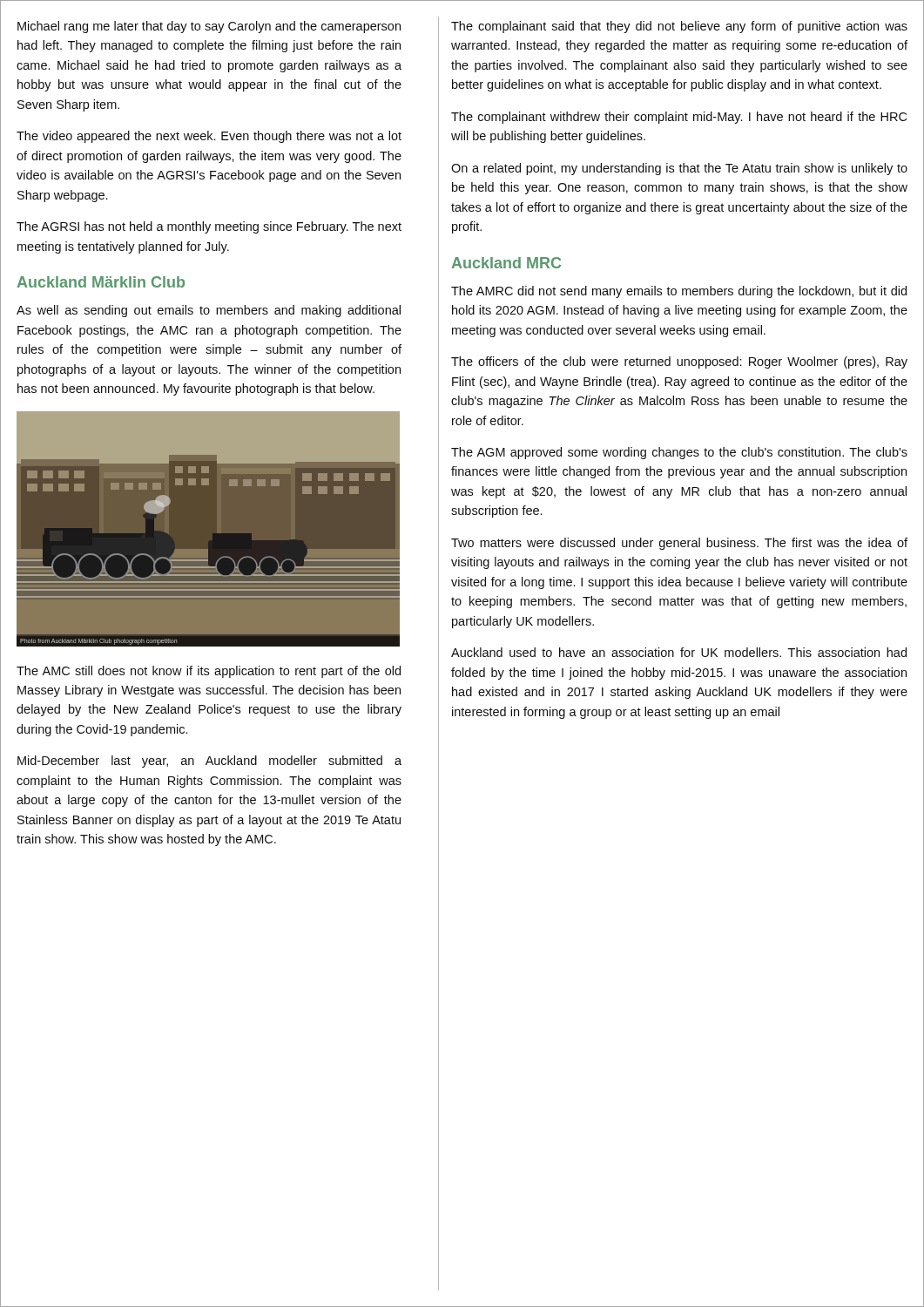The image size is (924, 1307).
Task: Locate the text block containing "The complainant withdrew their complaint mid-May. I"
Action: (679, 126)
